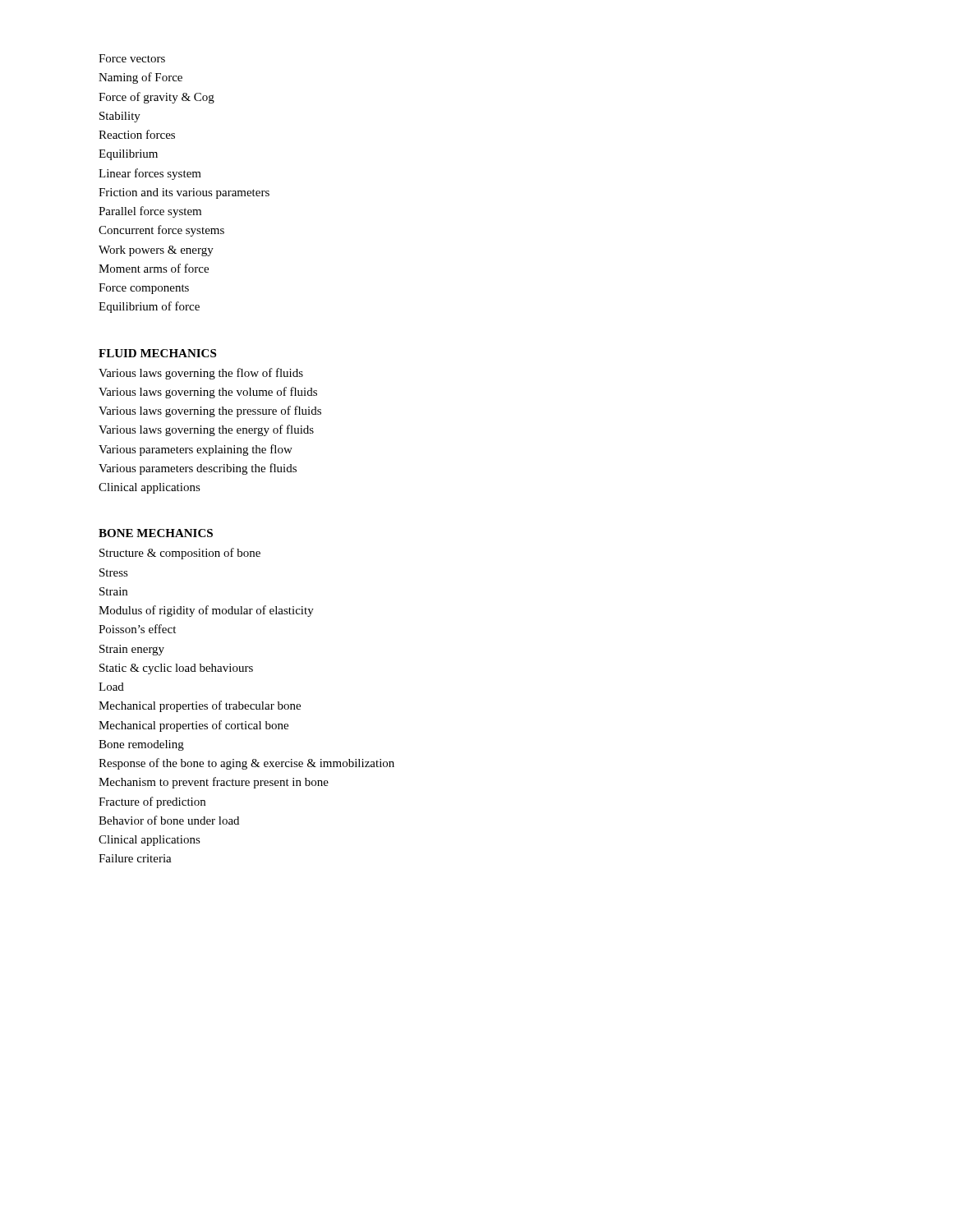Where does it say "Various laws governing the flow of fluids"?

(x=201, y=372)
